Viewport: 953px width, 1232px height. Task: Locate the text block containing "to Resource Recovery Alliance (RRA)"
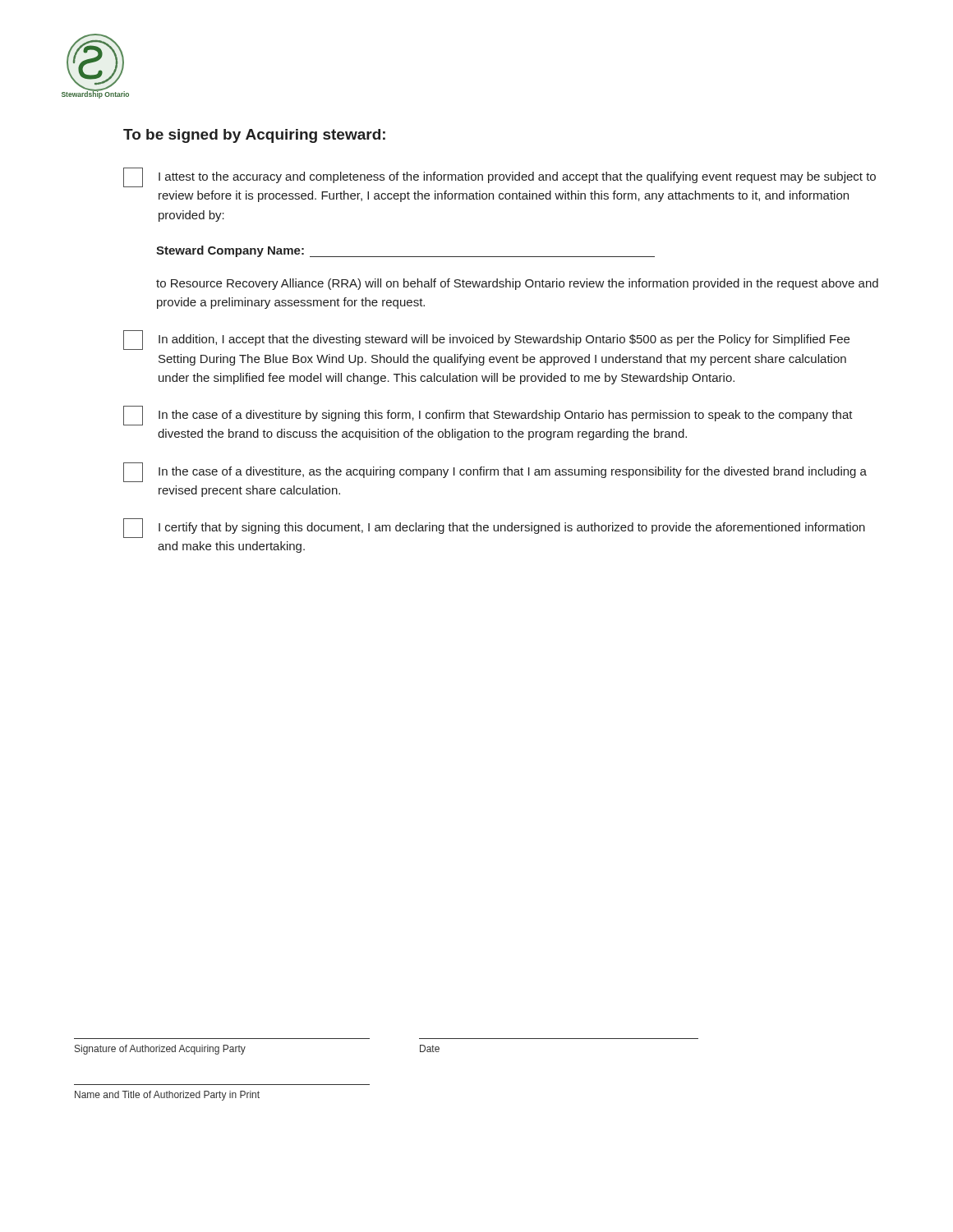(x=517, y=292)
